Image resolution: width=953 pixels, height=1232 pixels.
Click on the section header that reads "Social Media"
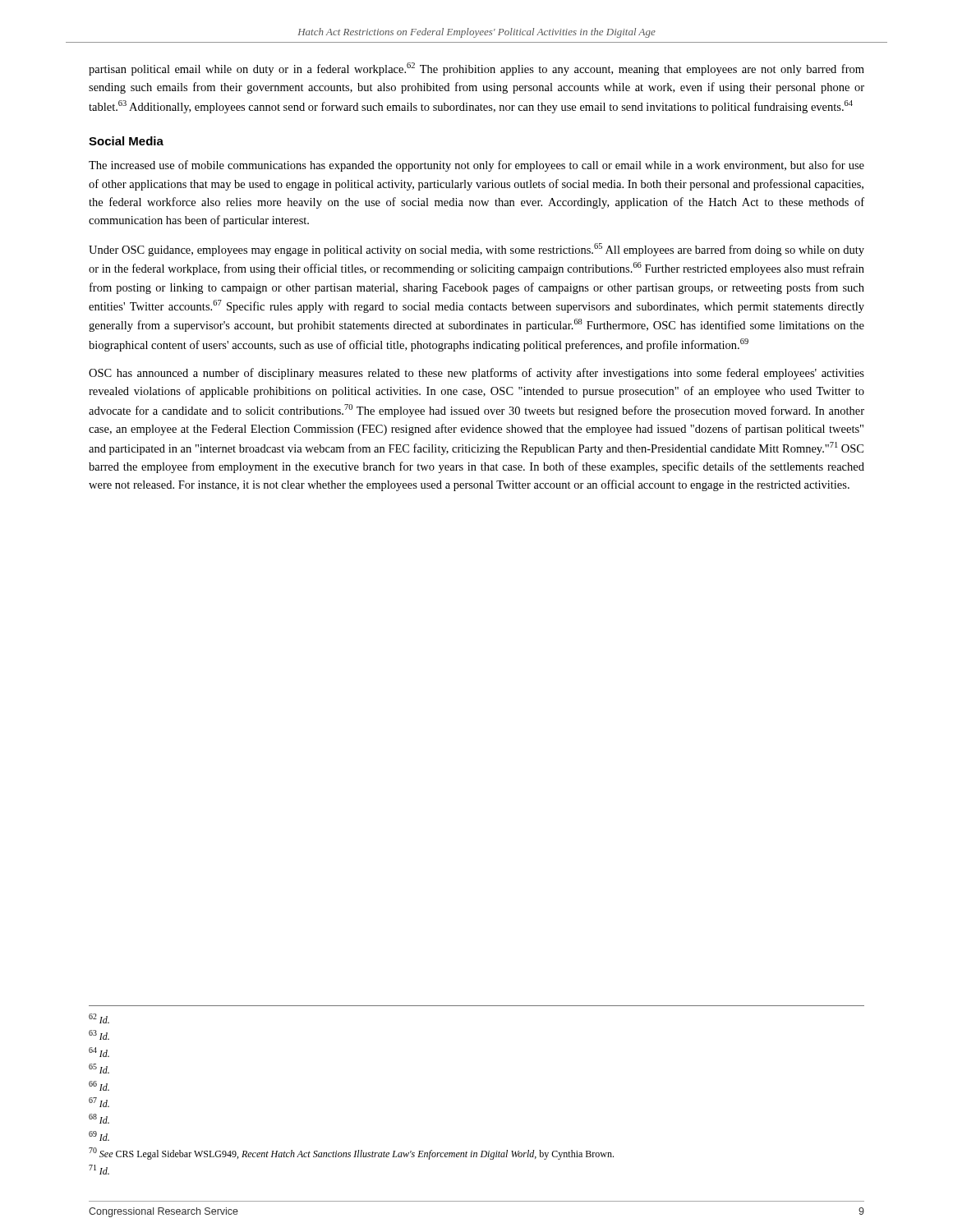[x=126, y=141]
